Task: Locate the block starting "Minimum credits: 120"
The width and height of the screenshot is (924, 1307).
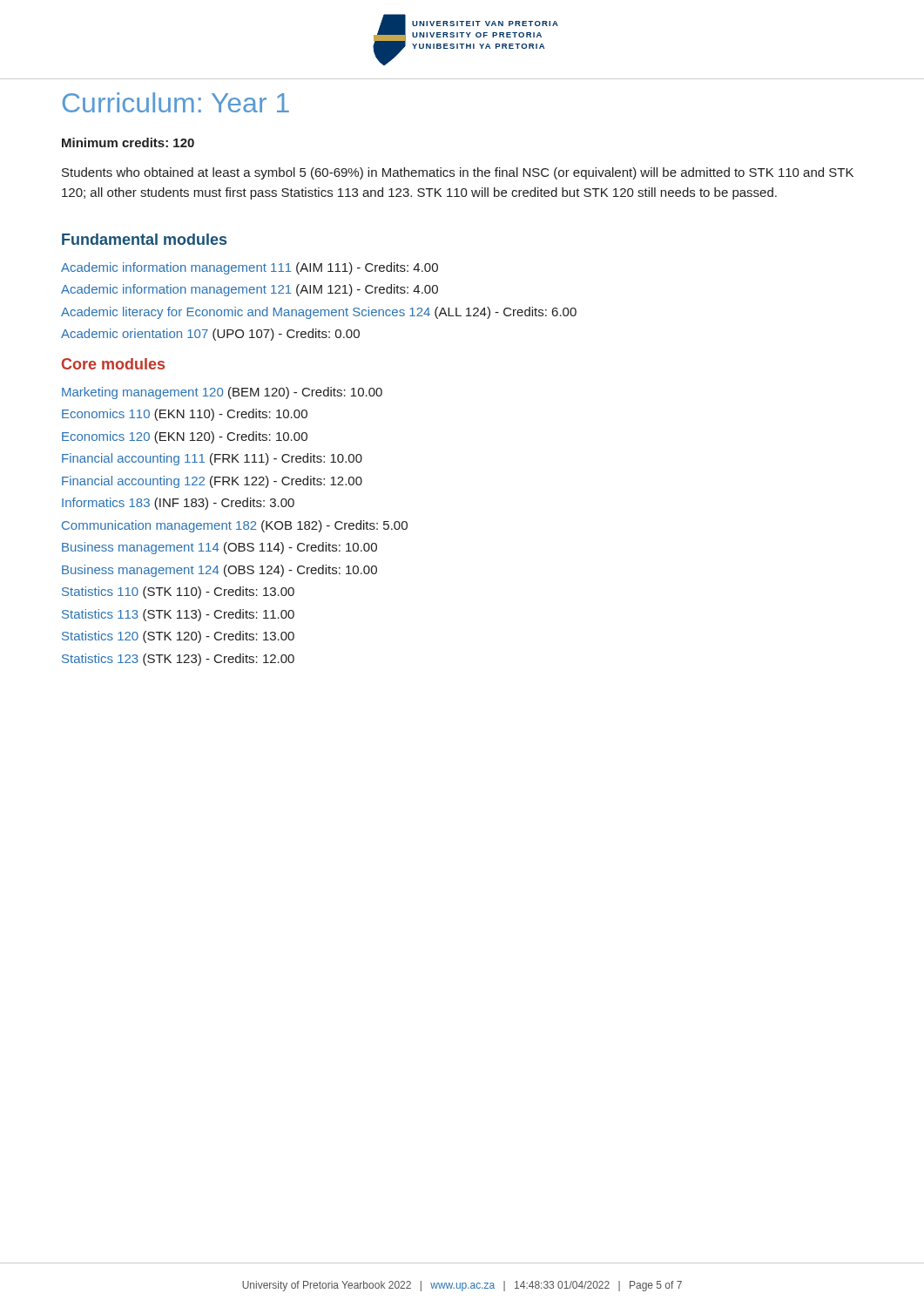Action: (x=128, y=142)
